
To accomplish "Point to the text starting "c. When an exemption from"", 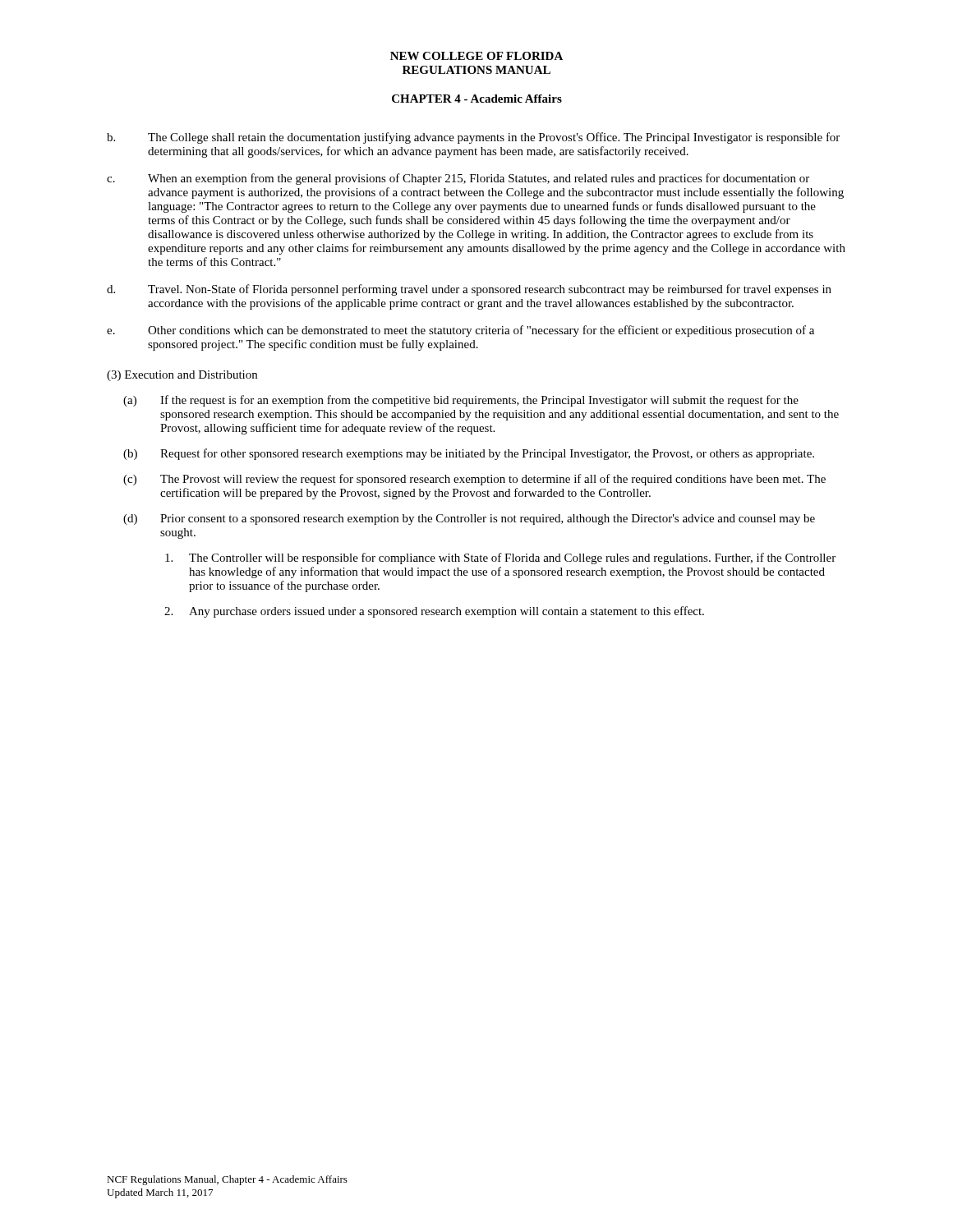I will coord(476,221).
